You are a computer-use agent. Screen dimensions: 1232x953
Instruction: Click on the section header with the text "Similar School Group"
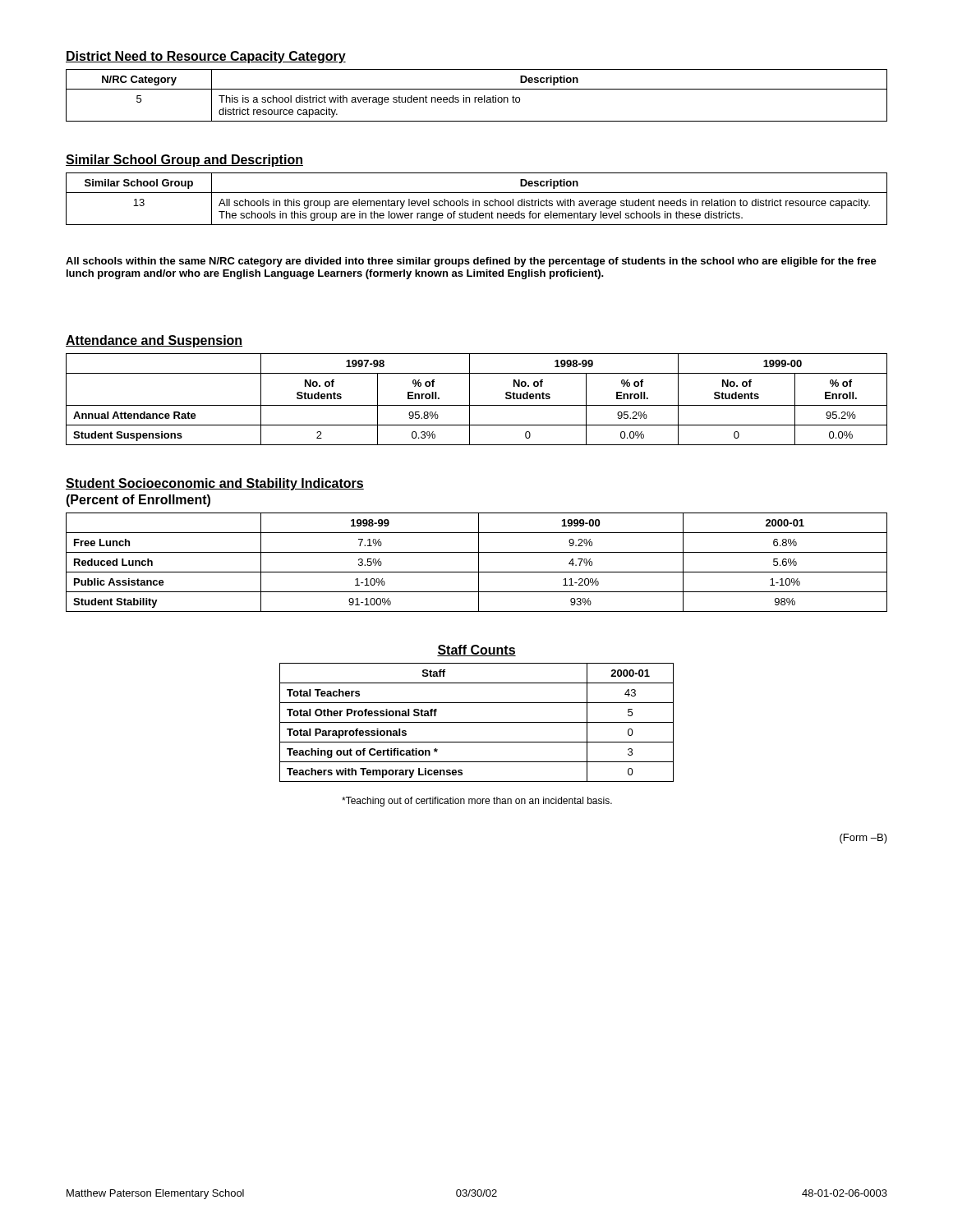tap(184, 160)
